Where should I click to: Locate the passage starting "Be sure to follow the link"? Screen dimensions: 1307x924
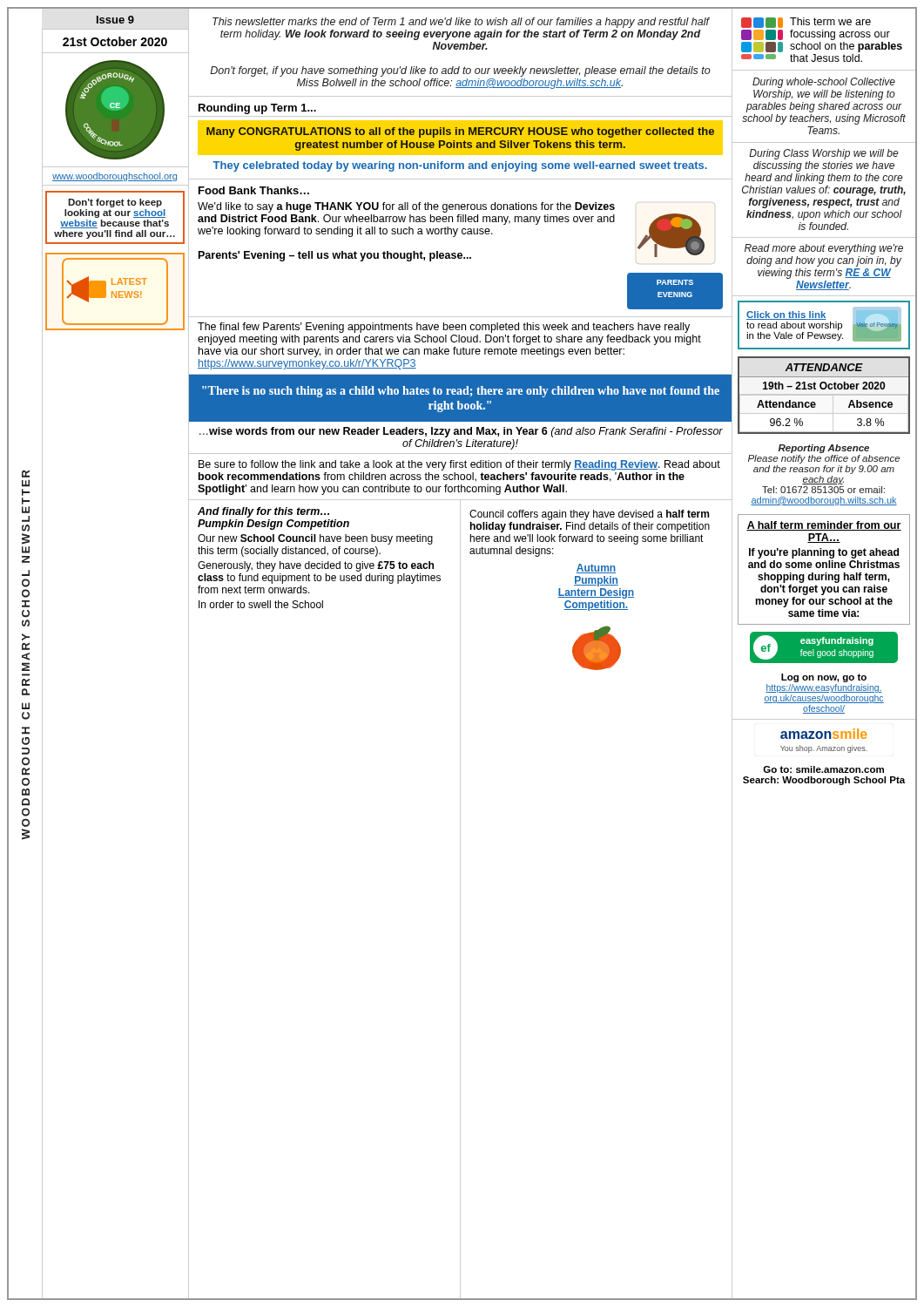click(x=459, y=477)
